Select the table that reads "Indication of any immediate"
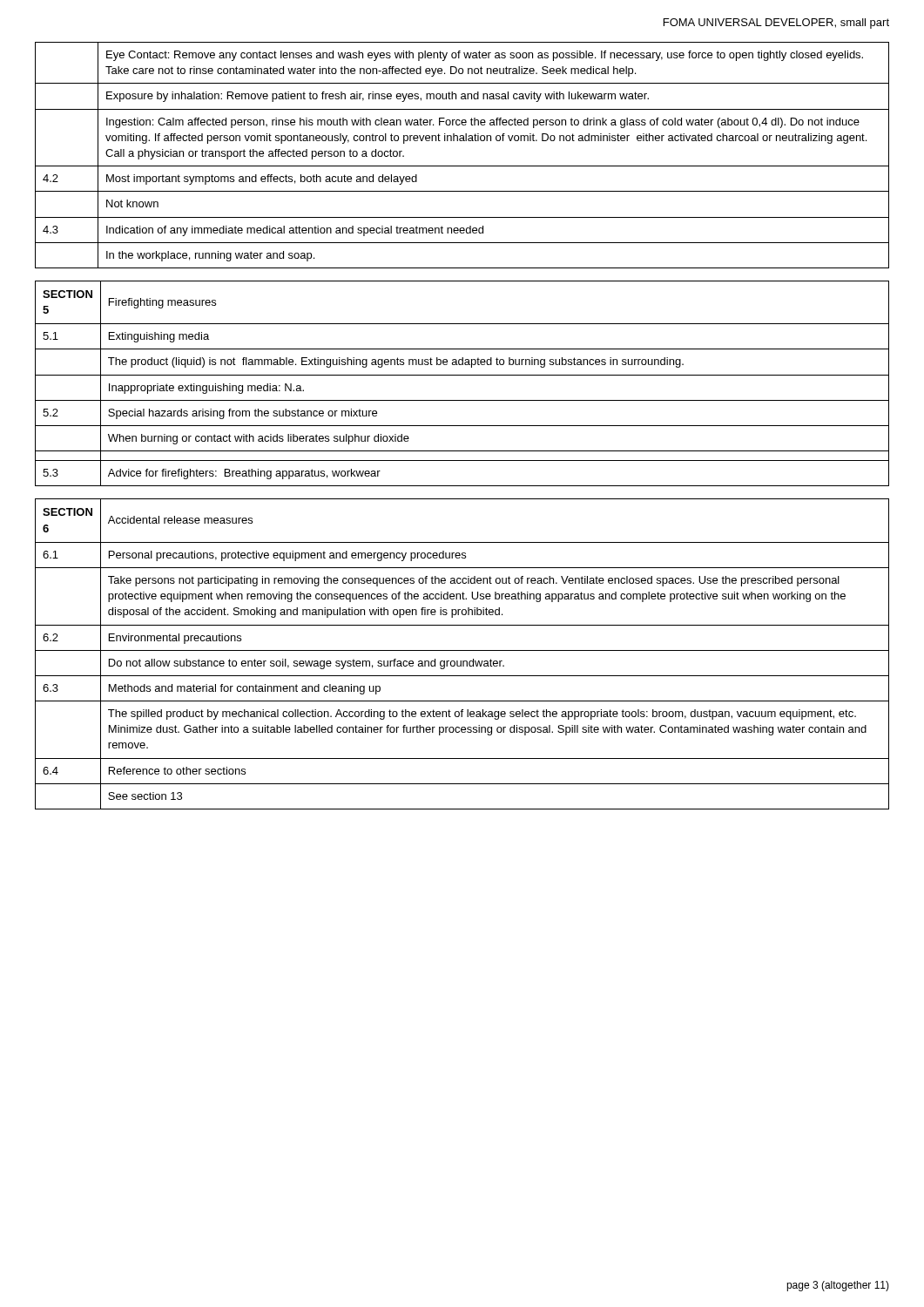Viewport: 924px width, 1307px height. [462, 155]
